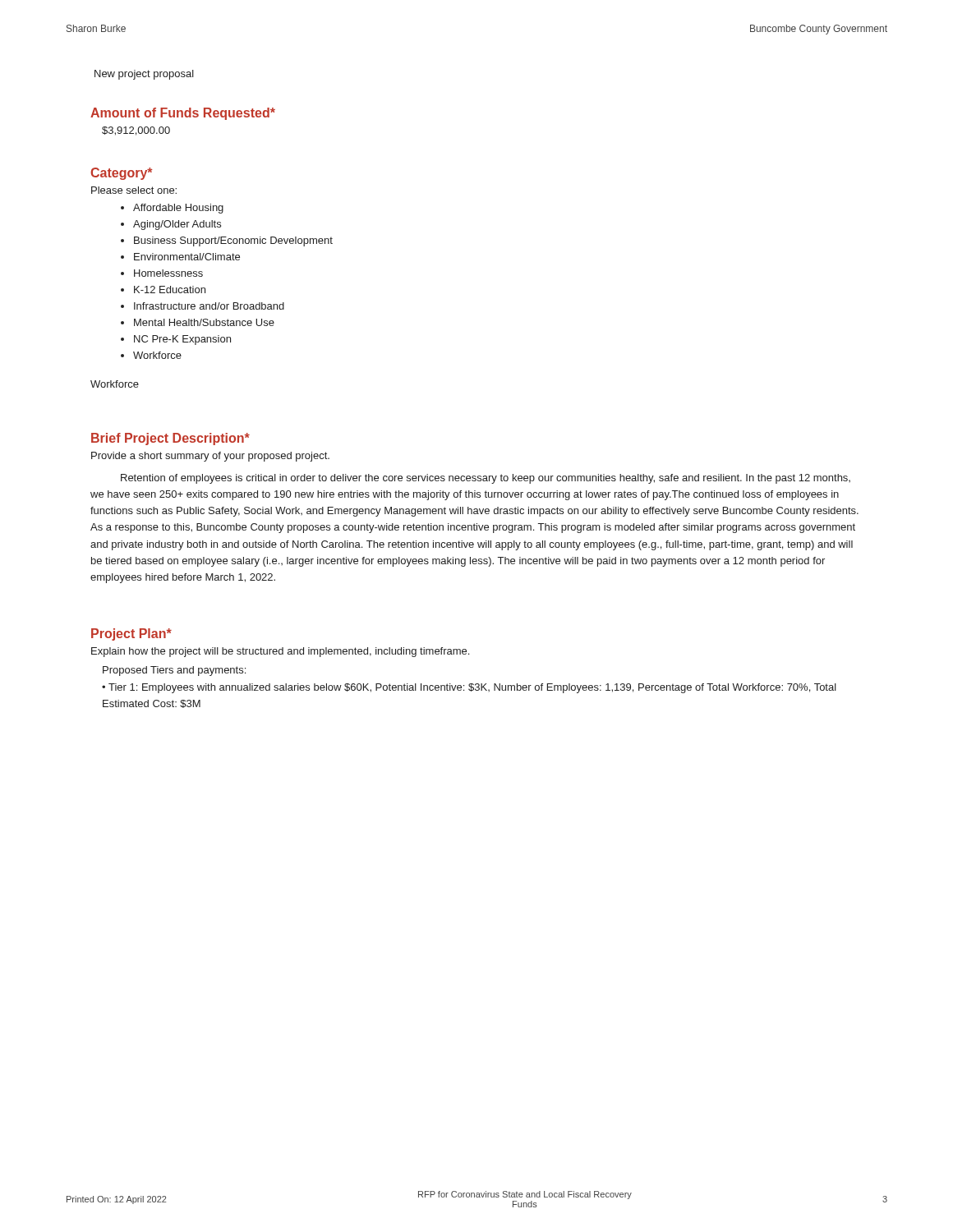The image size is (953, 1232).
Task: Where does it say "Project Plan*"?
Action: click(x=131, y=634)
